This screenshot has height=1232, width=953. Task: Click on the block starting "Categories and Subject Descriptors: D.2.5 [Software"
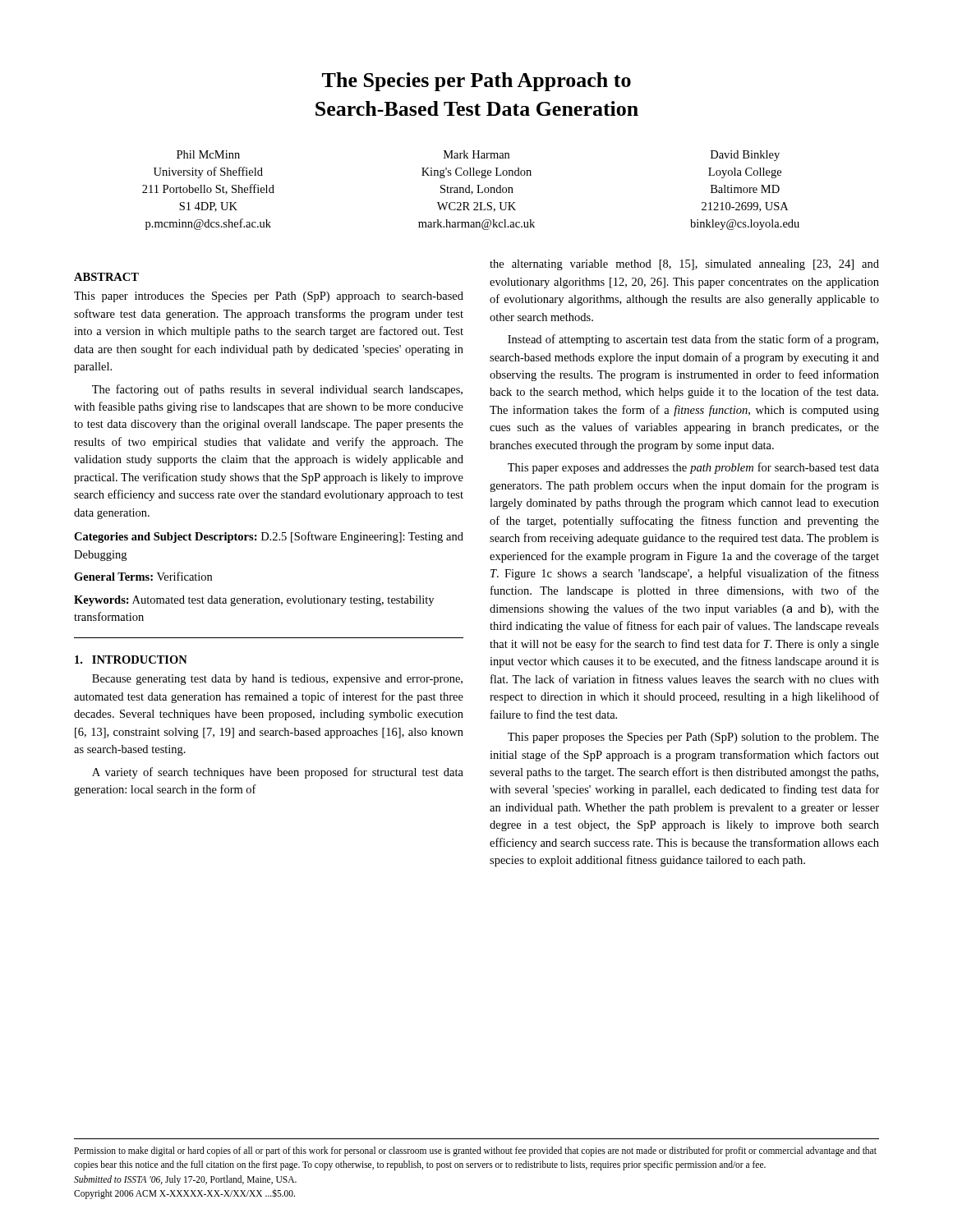269,546
